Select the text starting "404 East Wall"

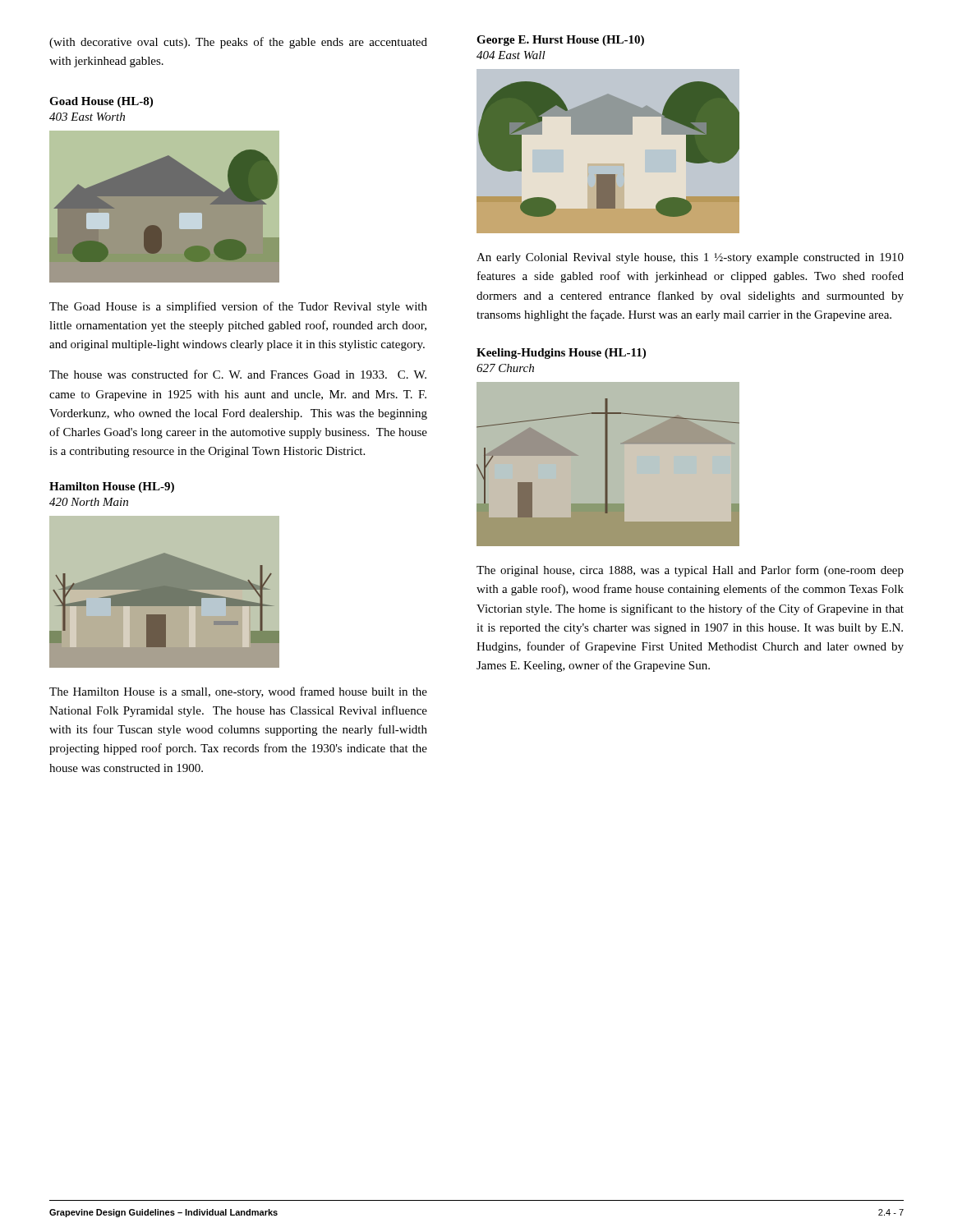(x=511, y=55)
